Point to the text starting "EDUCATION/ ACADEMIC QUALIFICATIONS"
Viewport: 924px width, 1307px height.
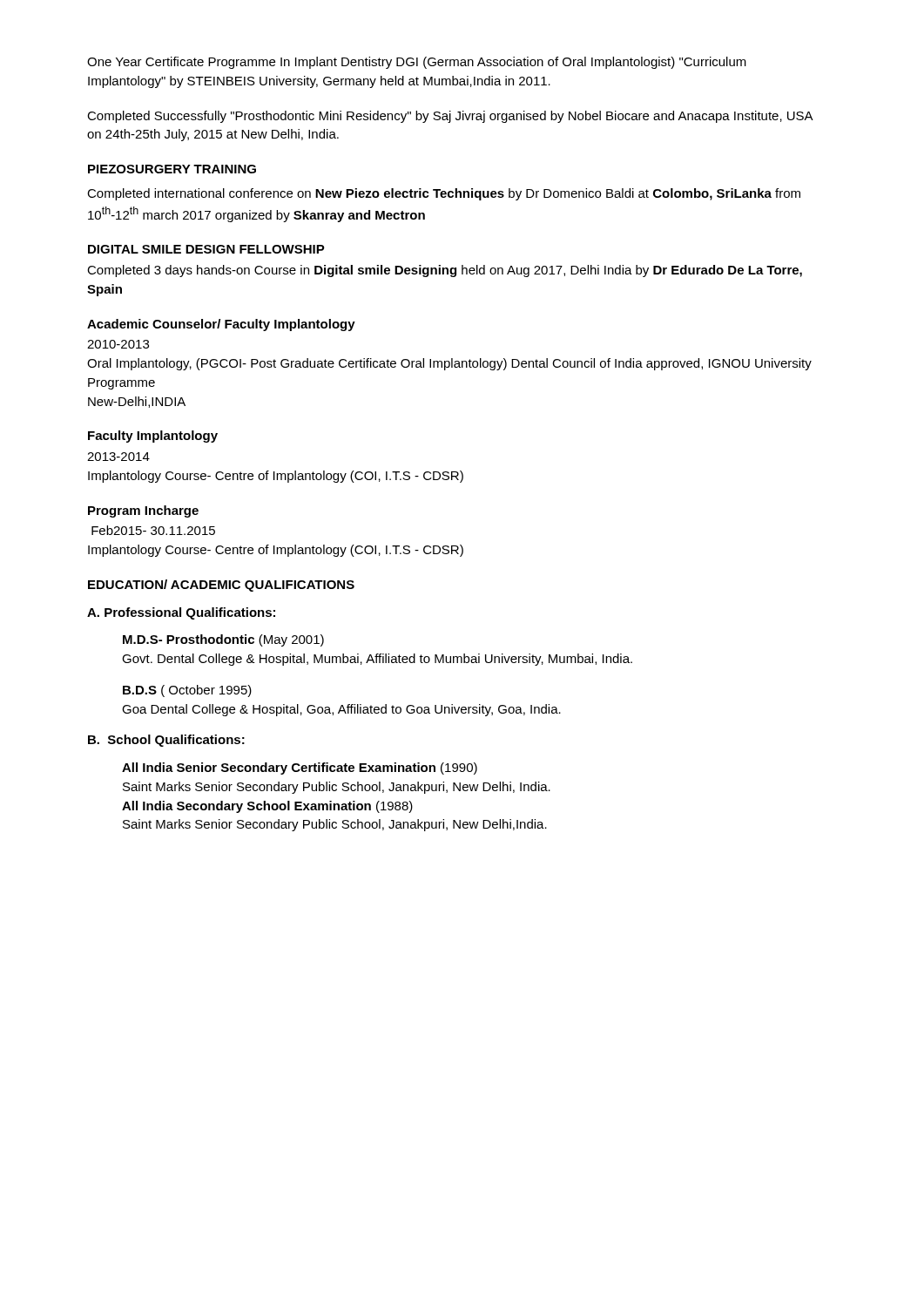[x=221, y=586]
